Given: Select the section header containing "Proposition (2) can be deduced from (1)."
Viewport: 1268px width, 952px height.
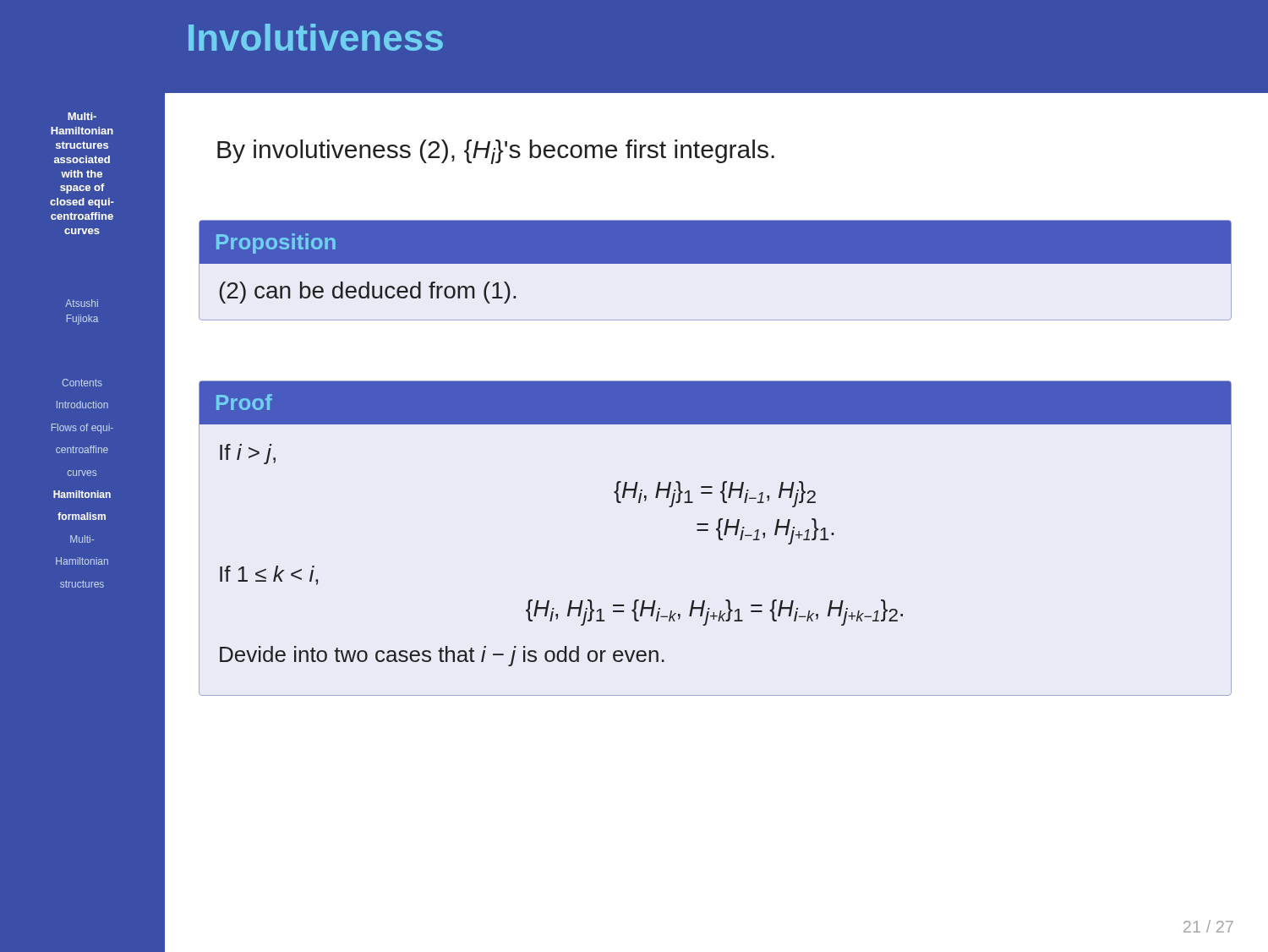Looking at the screenshot, I should coord(715,270).
